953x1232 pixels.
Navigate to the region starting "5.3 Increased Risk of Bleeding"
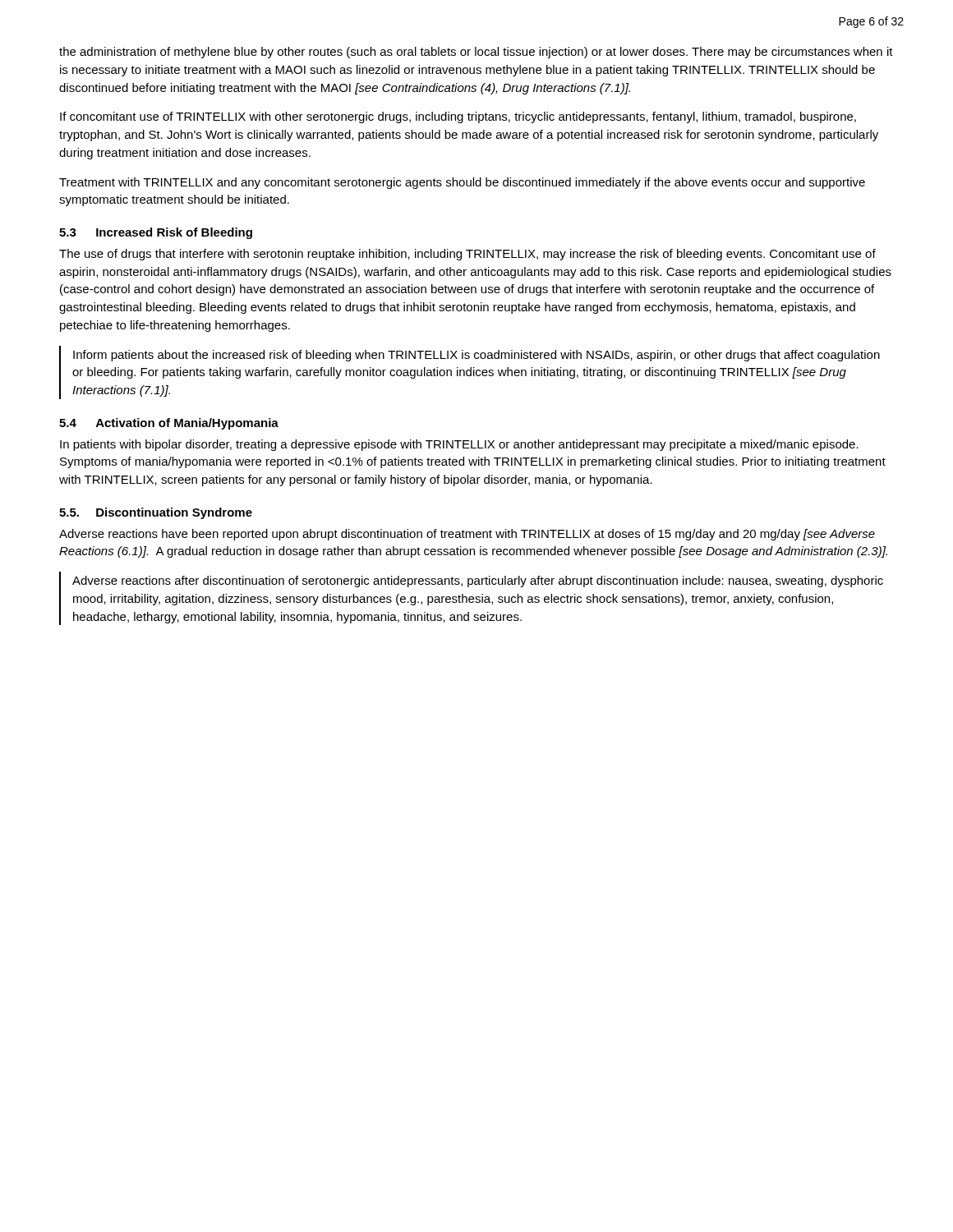(x=156, y=233)
